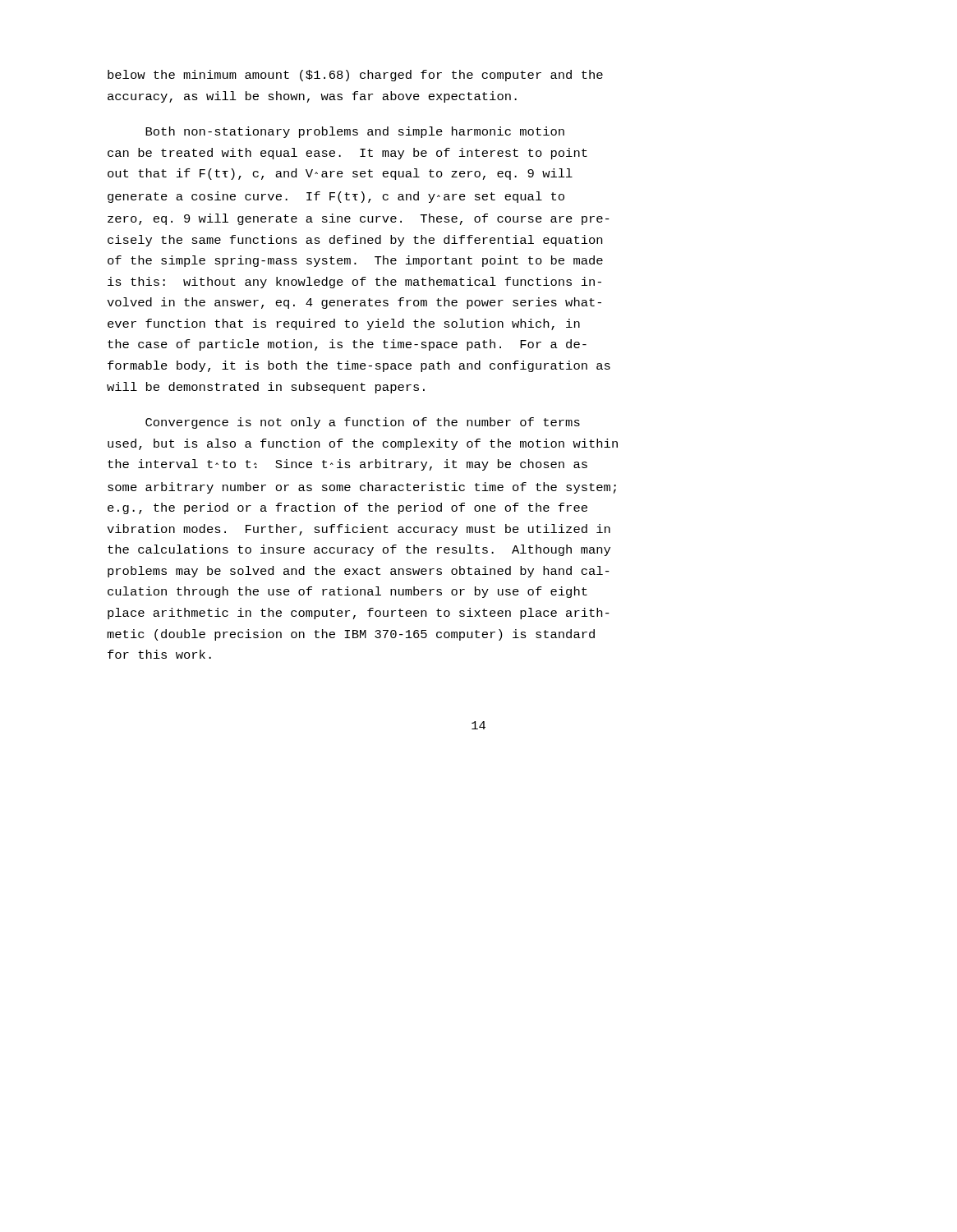Select the text starting "Convergence is not only a"

pos(363,539)
